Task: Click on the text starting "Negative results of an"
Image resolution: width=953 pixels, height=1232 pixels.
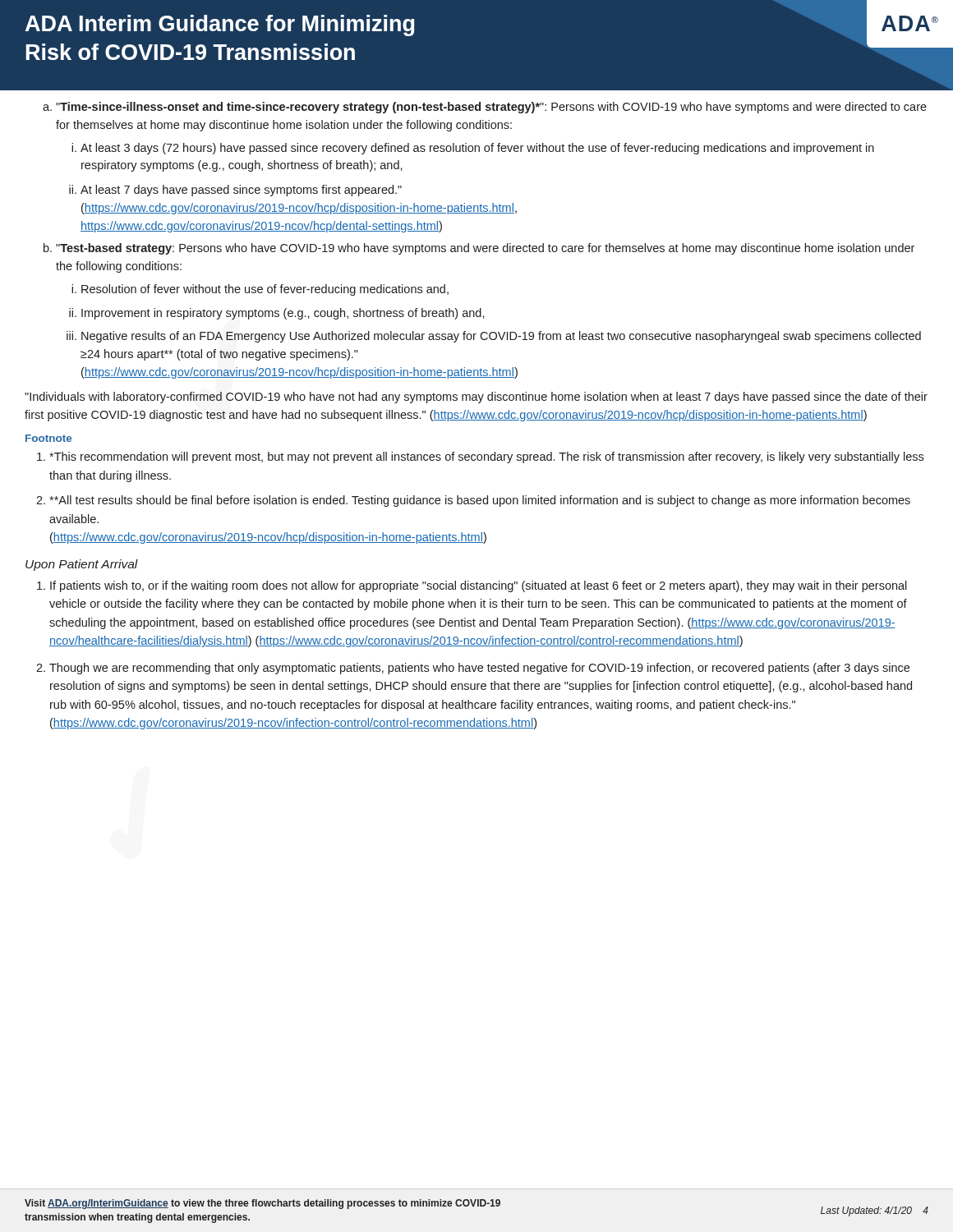Action: (x=501, y=337)
